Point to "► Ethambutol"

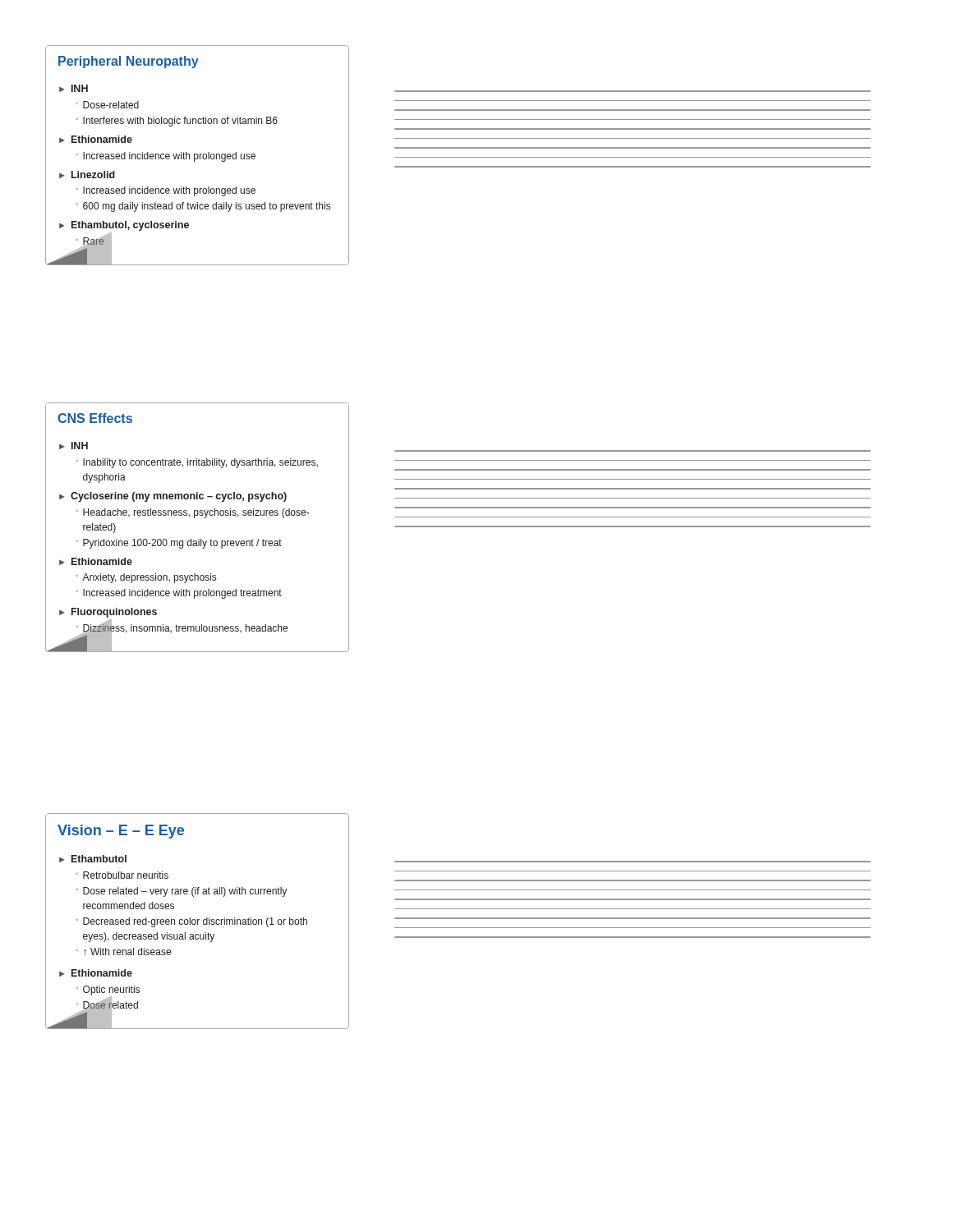click(92, 859)
